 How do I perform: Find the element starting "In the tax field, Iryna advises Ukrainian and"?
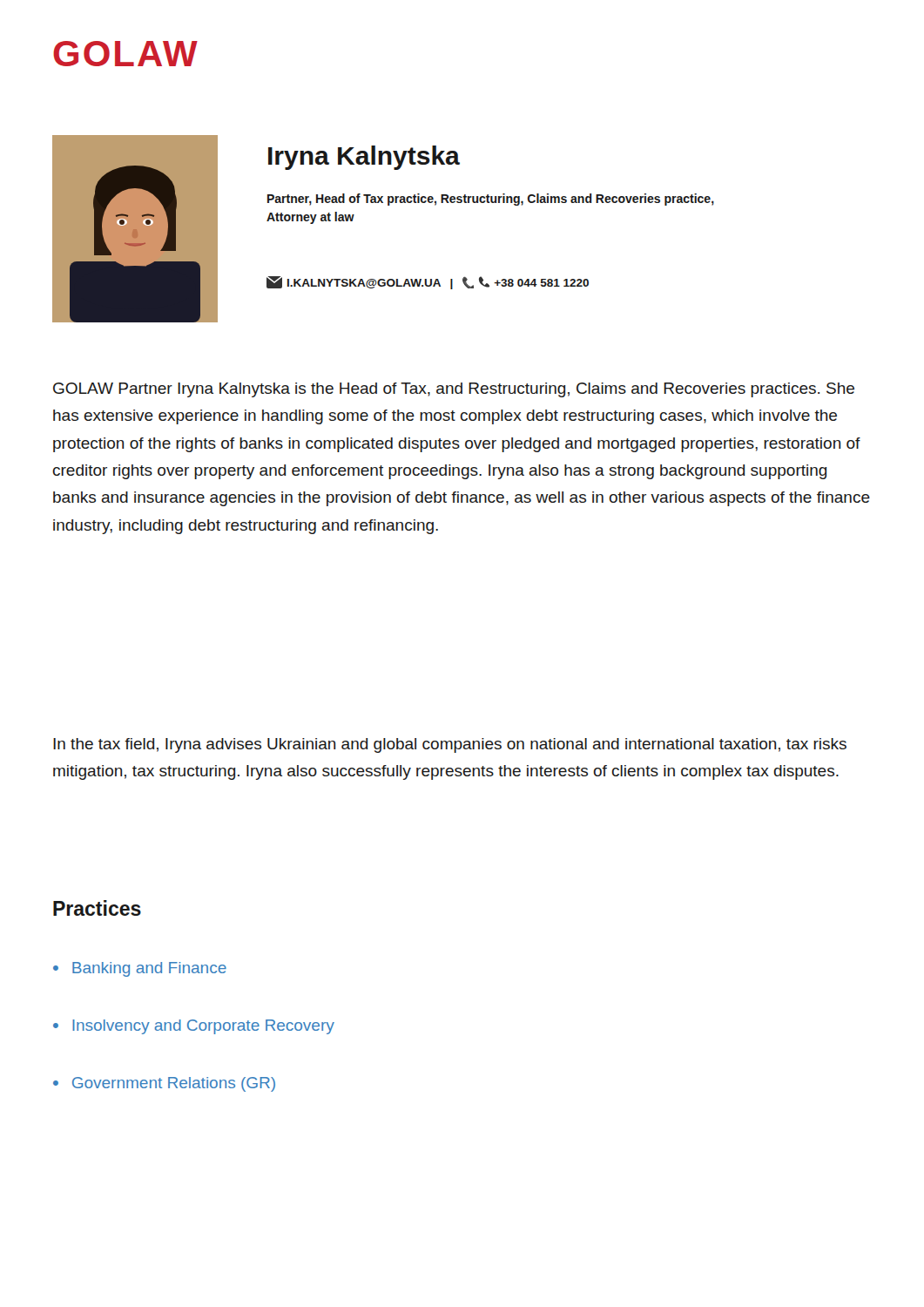[x=462, y=758]
